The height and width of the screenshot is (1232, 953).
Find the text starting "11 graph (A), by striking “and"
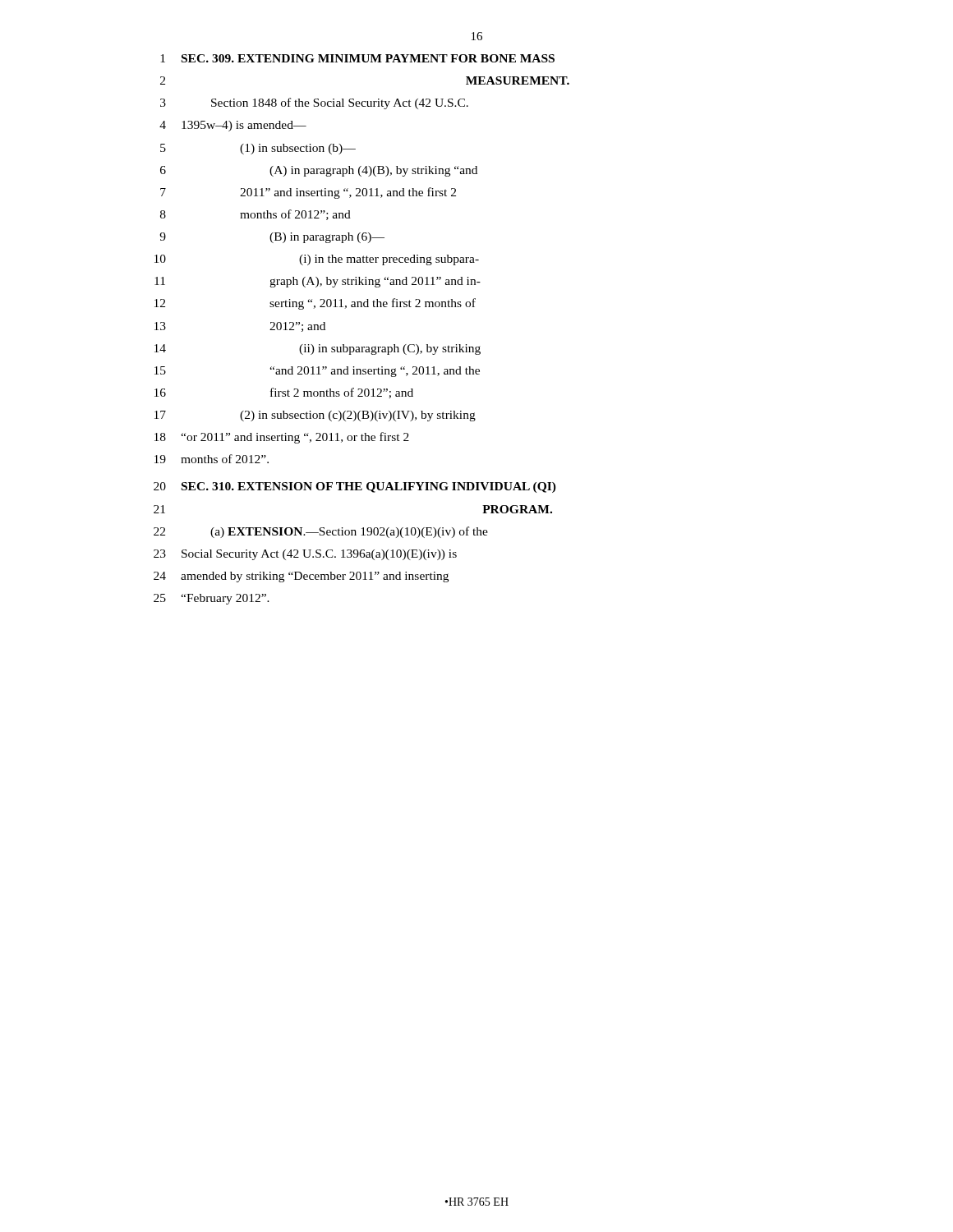coord(485,281)
